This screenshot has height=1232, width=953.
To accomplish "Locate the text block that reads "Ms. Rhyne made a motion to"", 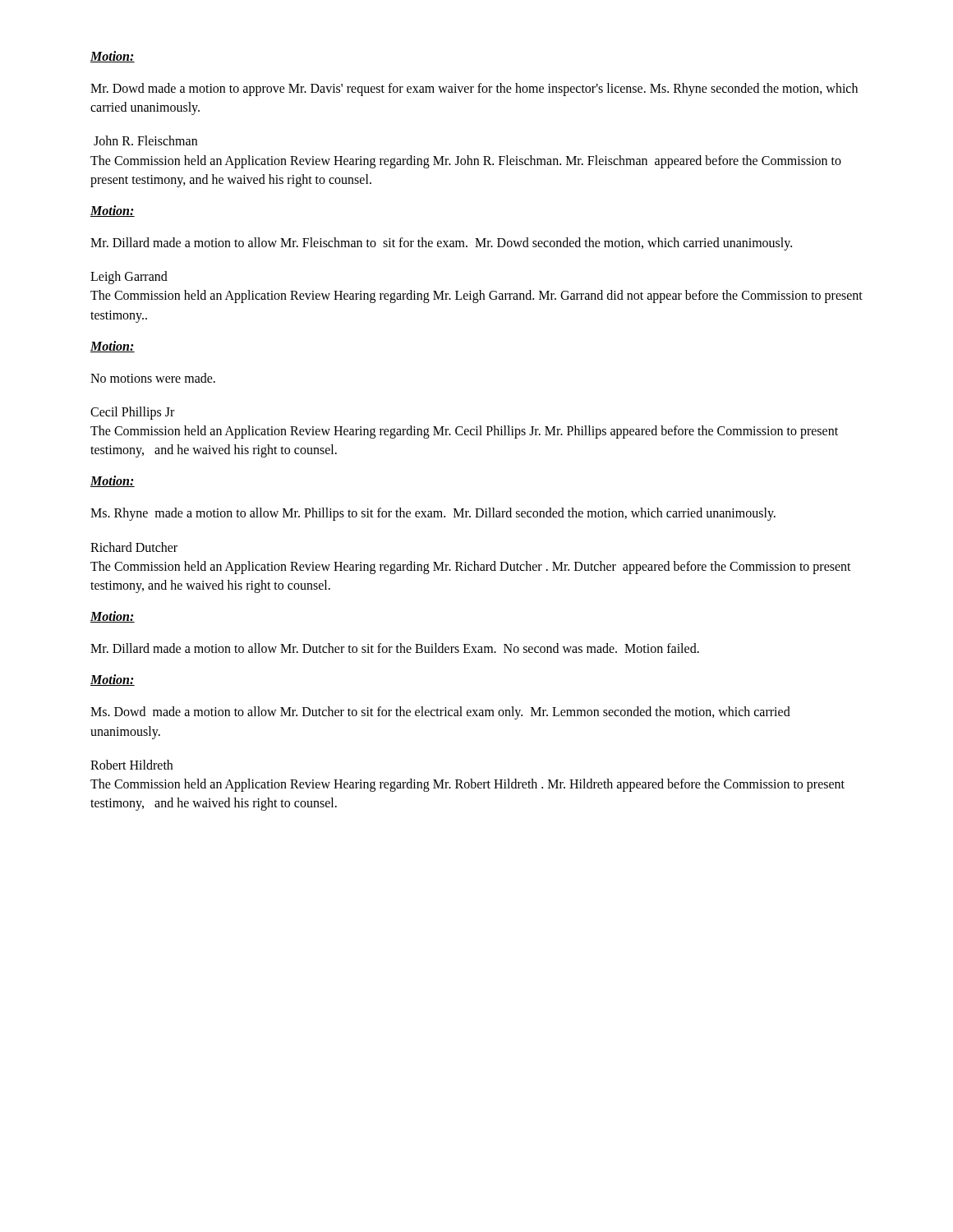I will coord(476,513).
